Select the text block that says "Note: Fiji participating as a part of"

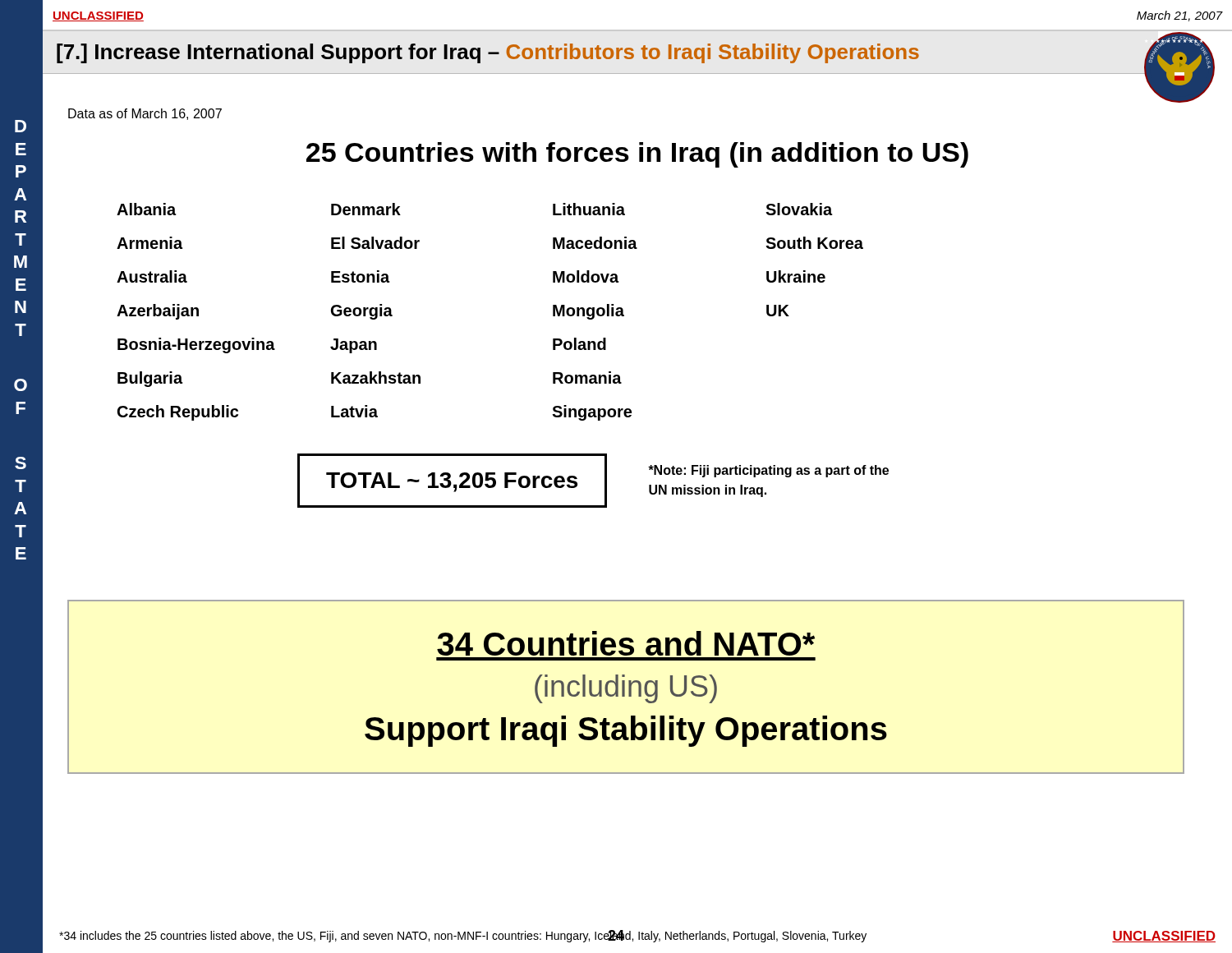[769, 480]
